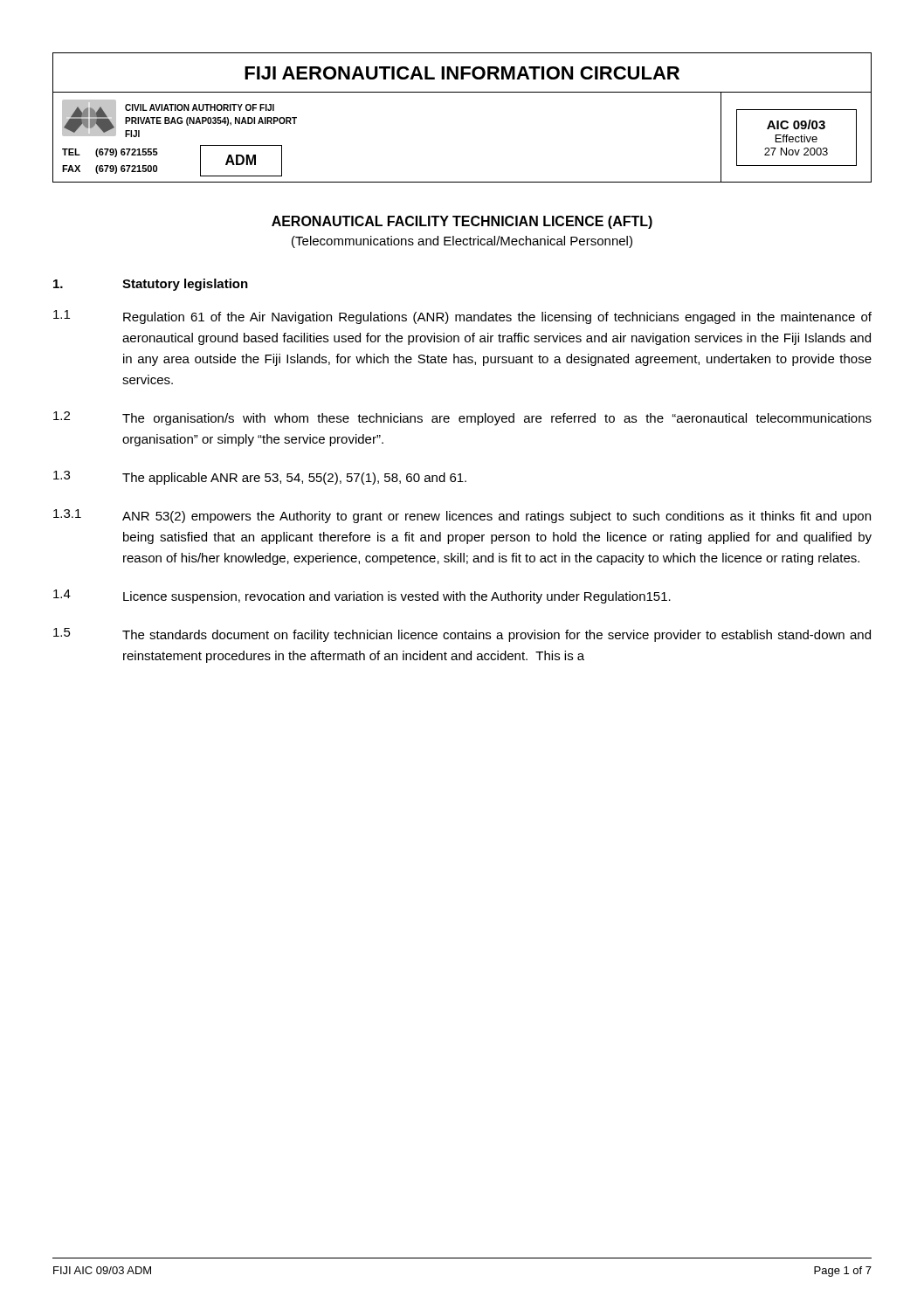The width and height of the screenshot is (924, 1310).
Task: Select the block starting "(Telecommunications and Electrical/Mechanical Personnel)"
Action: click(462, 241)
